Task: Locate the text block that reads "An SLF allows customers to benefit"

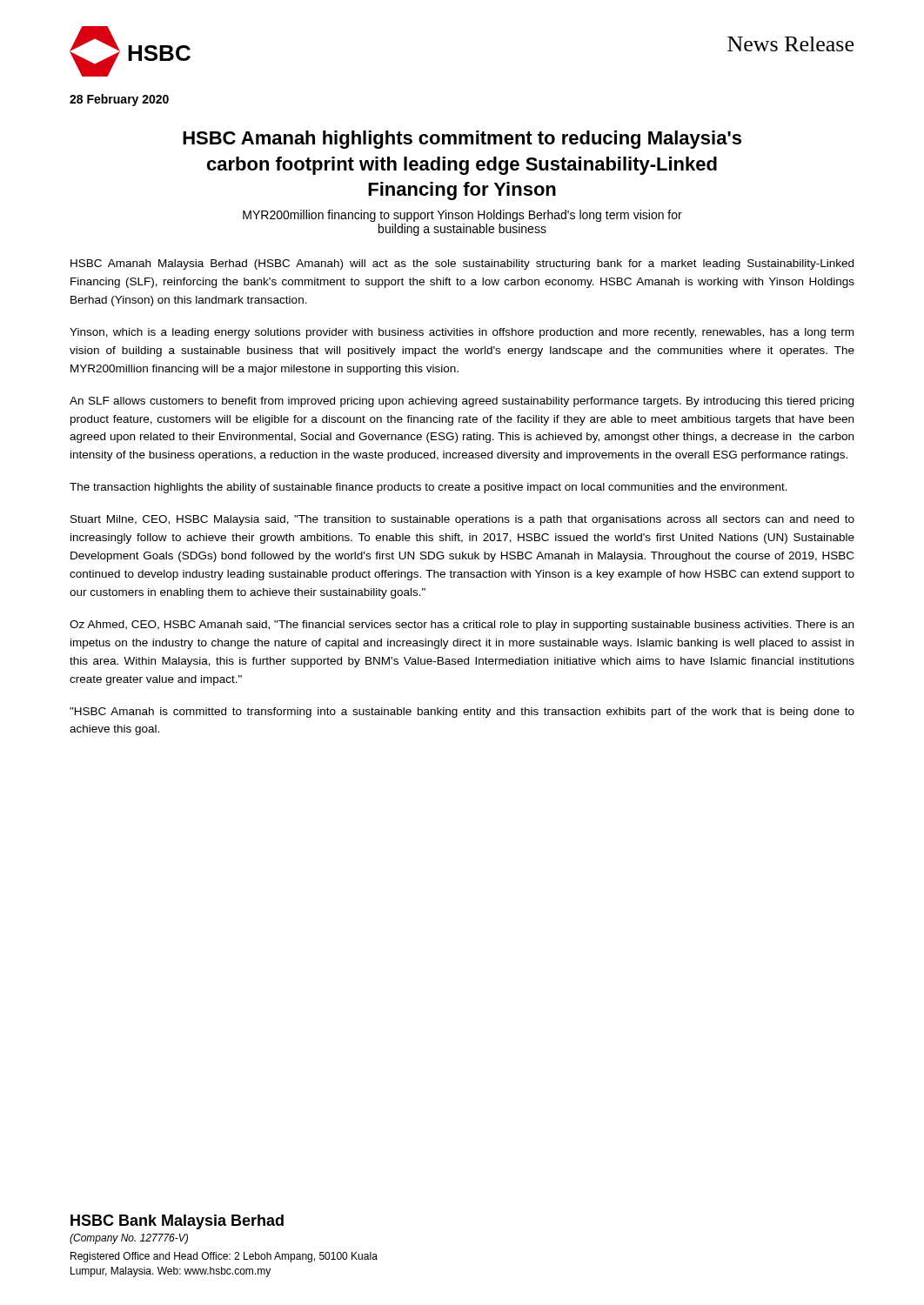Action: click(x=462, y=428)
